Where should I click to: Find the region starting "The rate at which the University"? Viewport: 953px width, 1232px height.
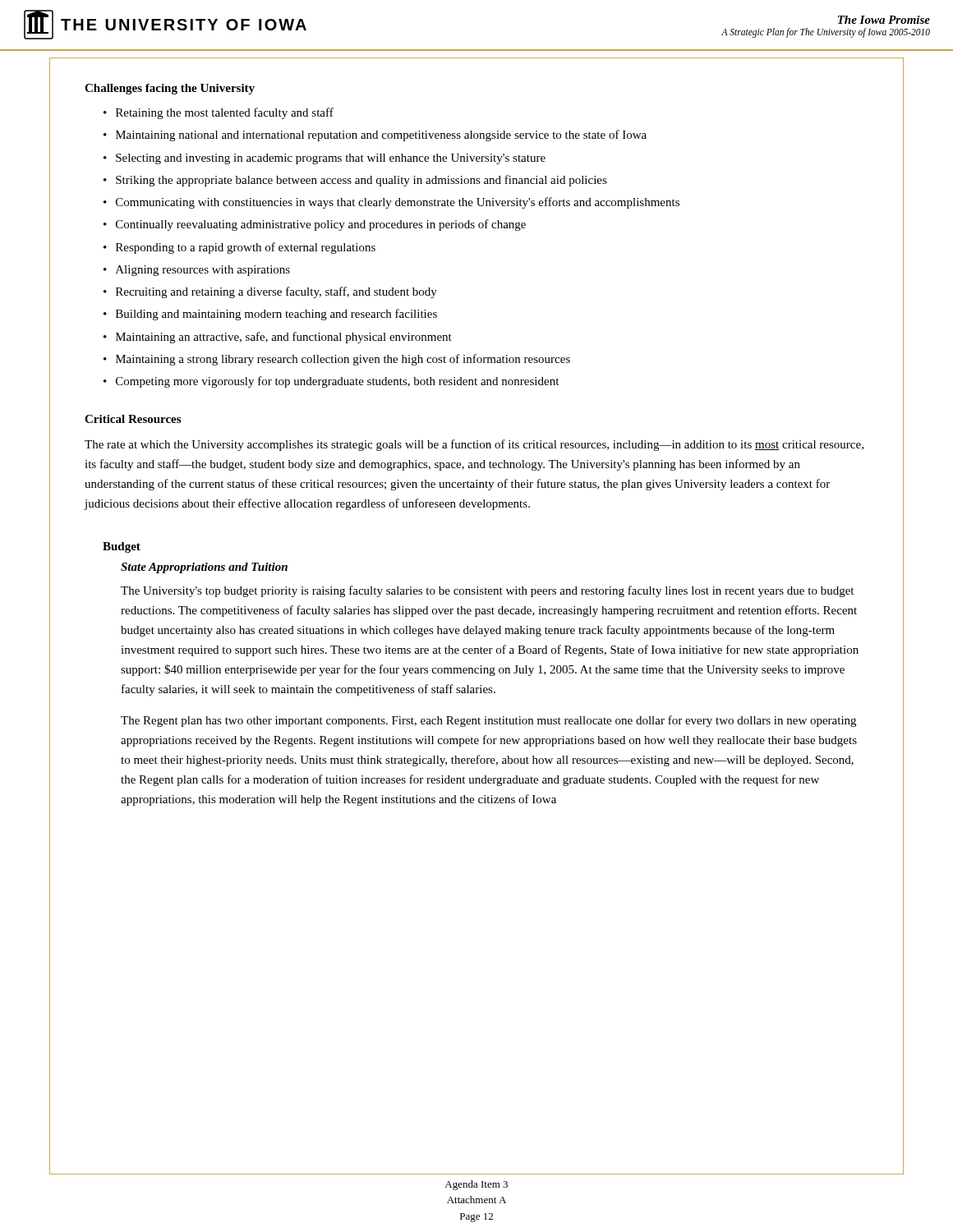pyautogui.click(x=474, y=474)
